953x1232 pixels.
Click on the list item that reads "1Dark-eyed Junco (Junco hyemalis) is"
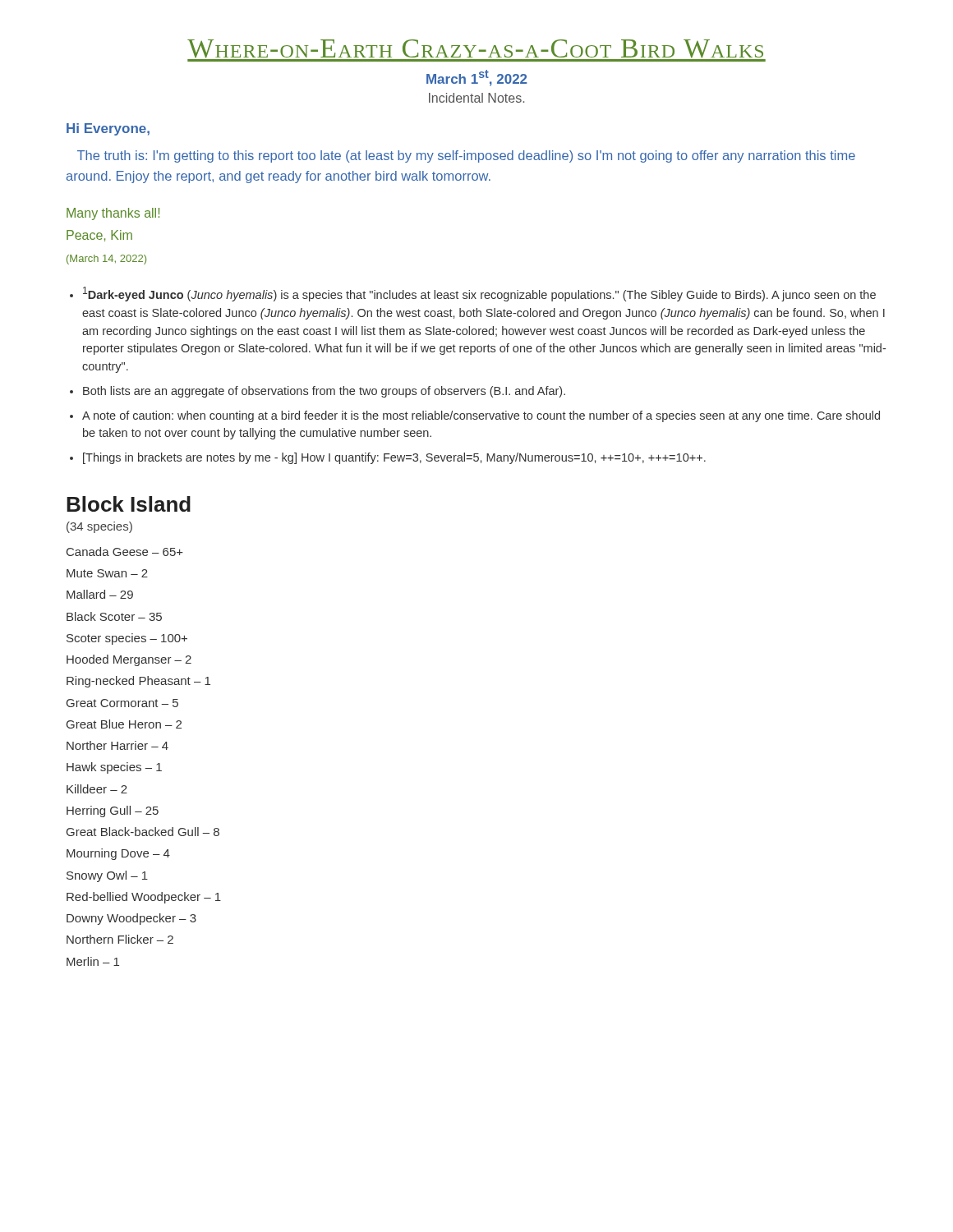click(x=484, y=329)
